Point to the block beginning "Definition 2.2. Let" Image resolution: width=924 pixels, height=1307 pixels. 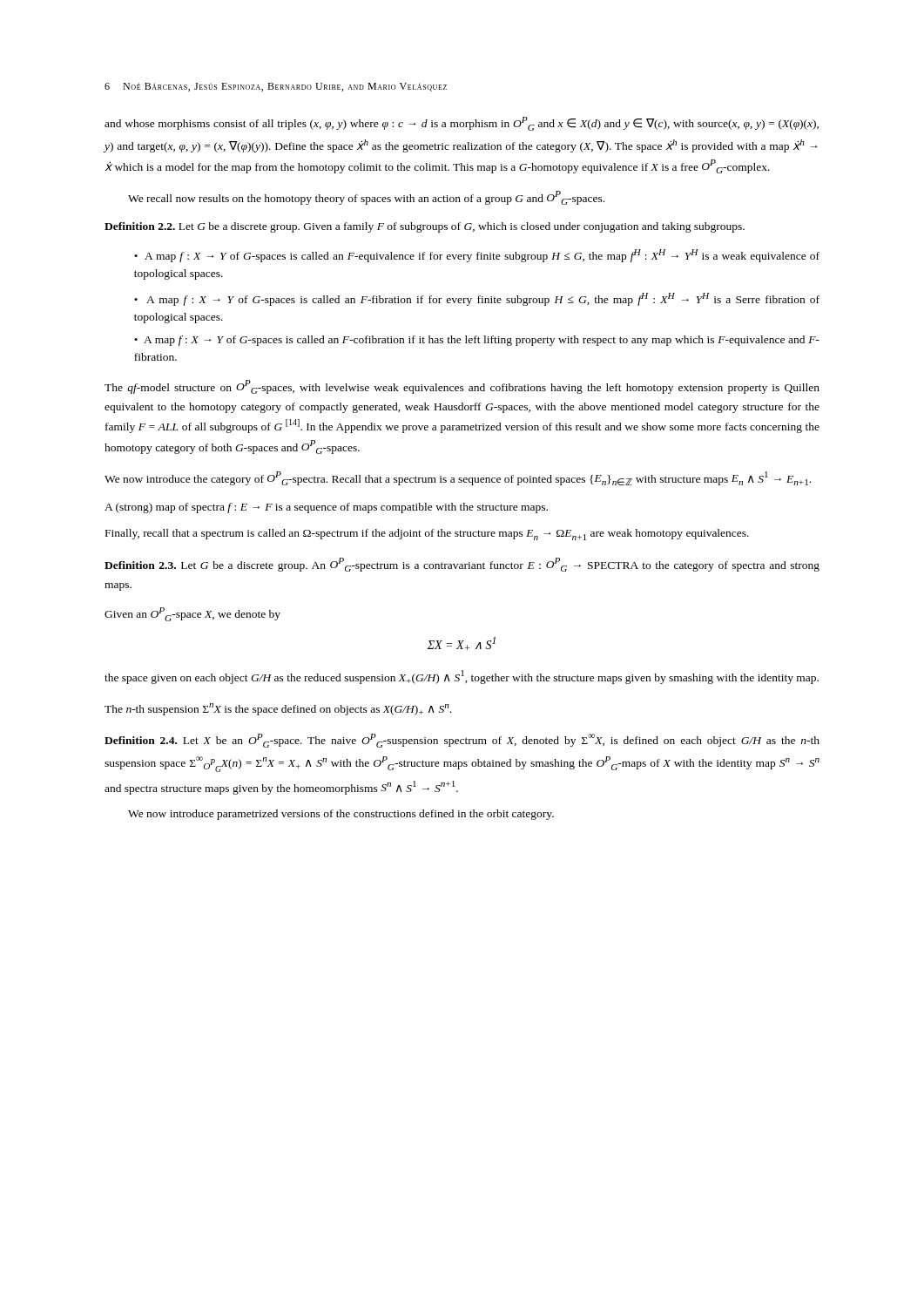[462, 227]
